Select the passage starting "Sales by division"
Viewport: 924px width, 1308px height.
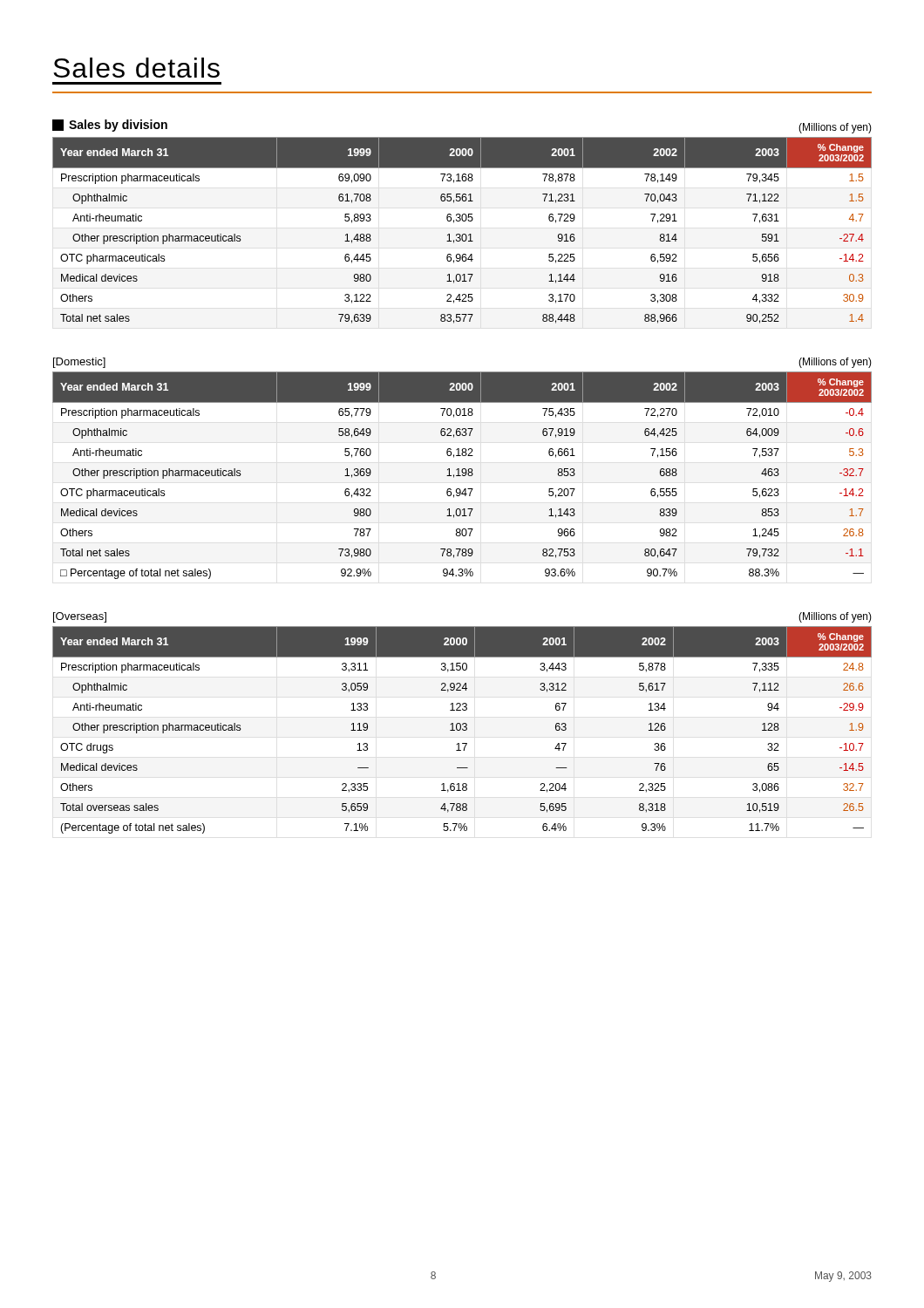pos(110,125)
